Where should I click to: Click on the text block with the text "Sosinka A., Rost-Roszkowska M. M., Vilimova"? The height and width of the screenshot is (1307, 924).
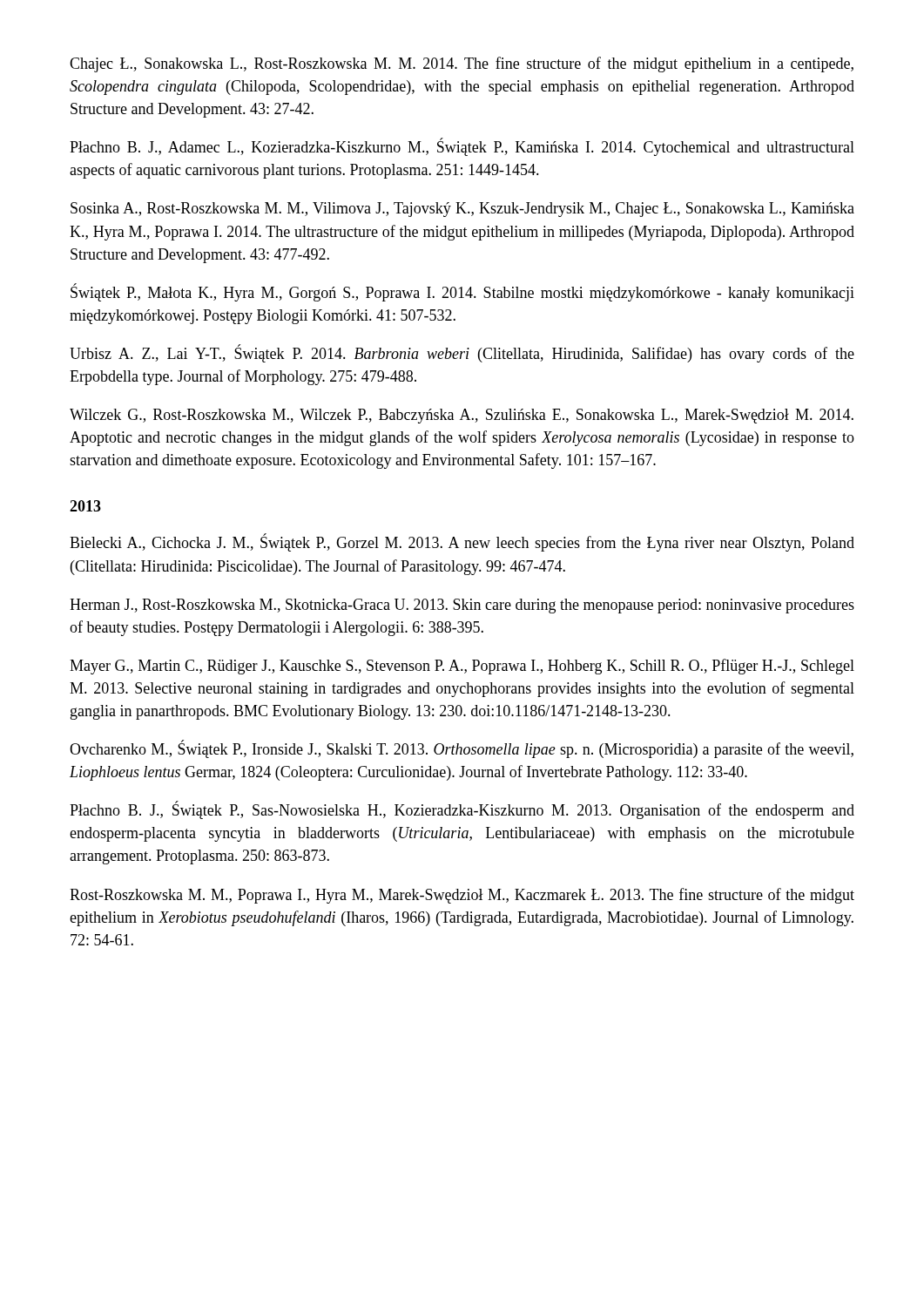pyautogui.click(x=462, y=231)
